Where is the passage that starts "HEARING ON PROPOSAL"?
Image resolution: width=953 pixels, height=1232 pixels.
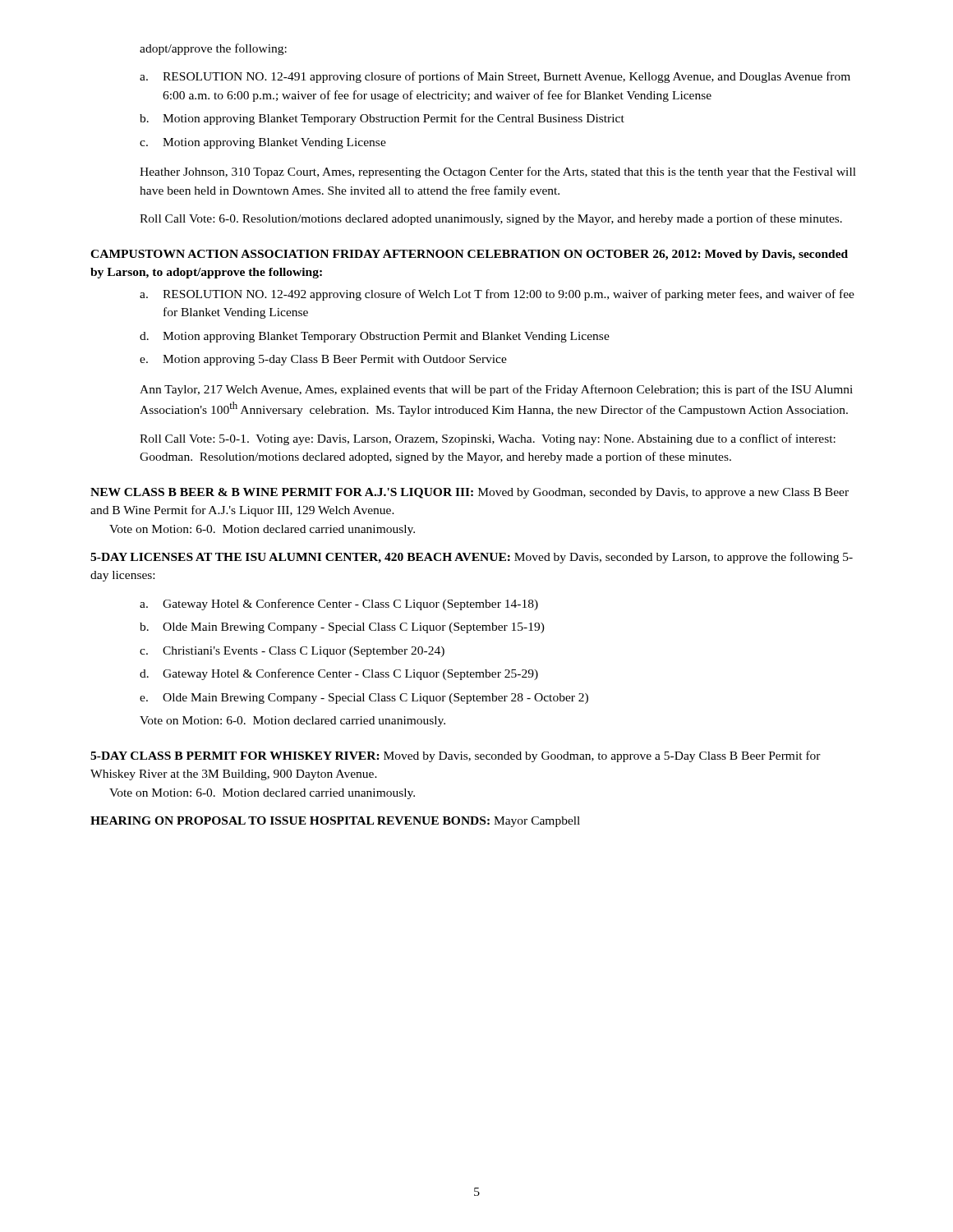click(335, 820)
